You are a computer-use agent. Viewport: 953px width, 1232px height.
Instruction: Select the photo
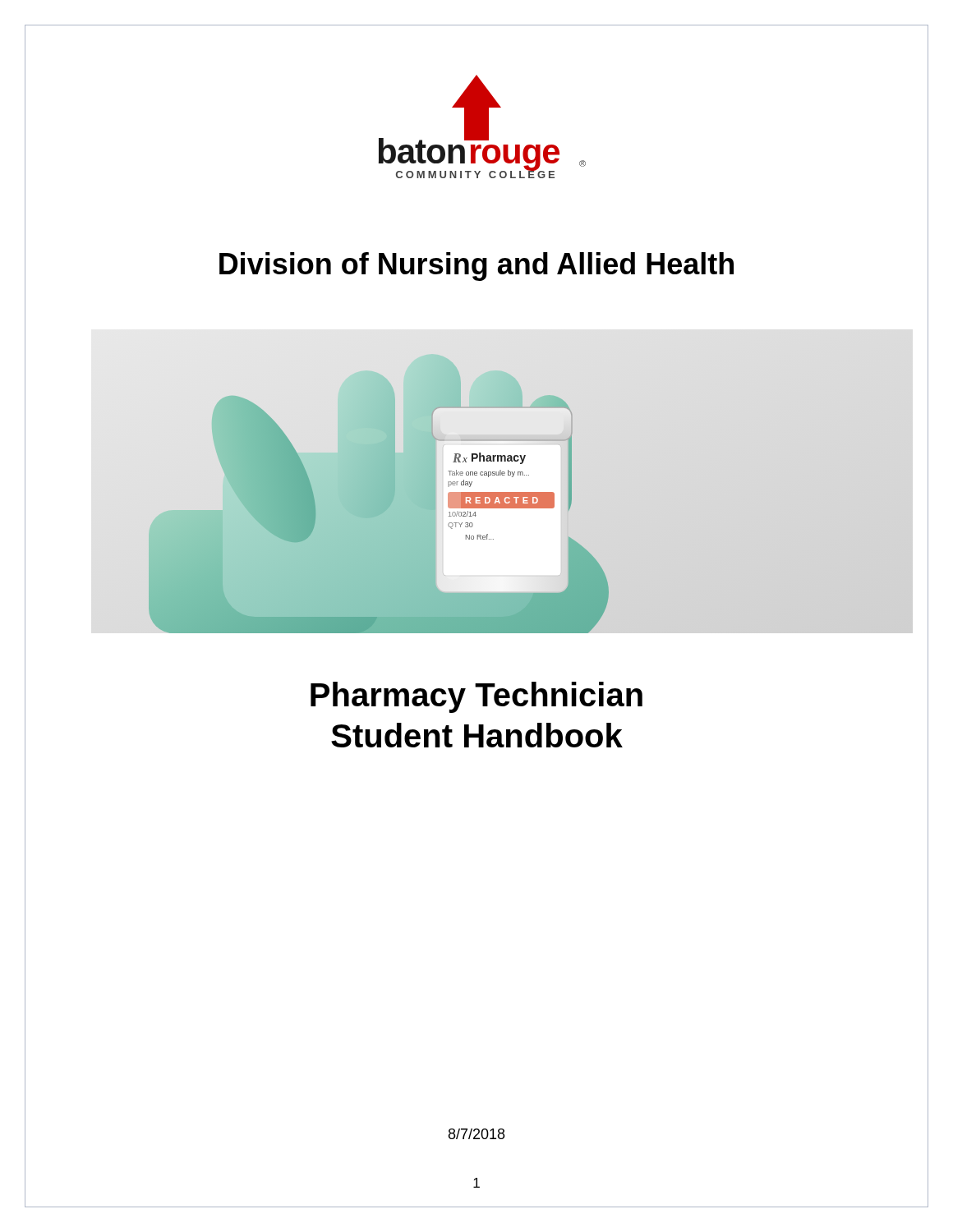click(x=476, y=481)
